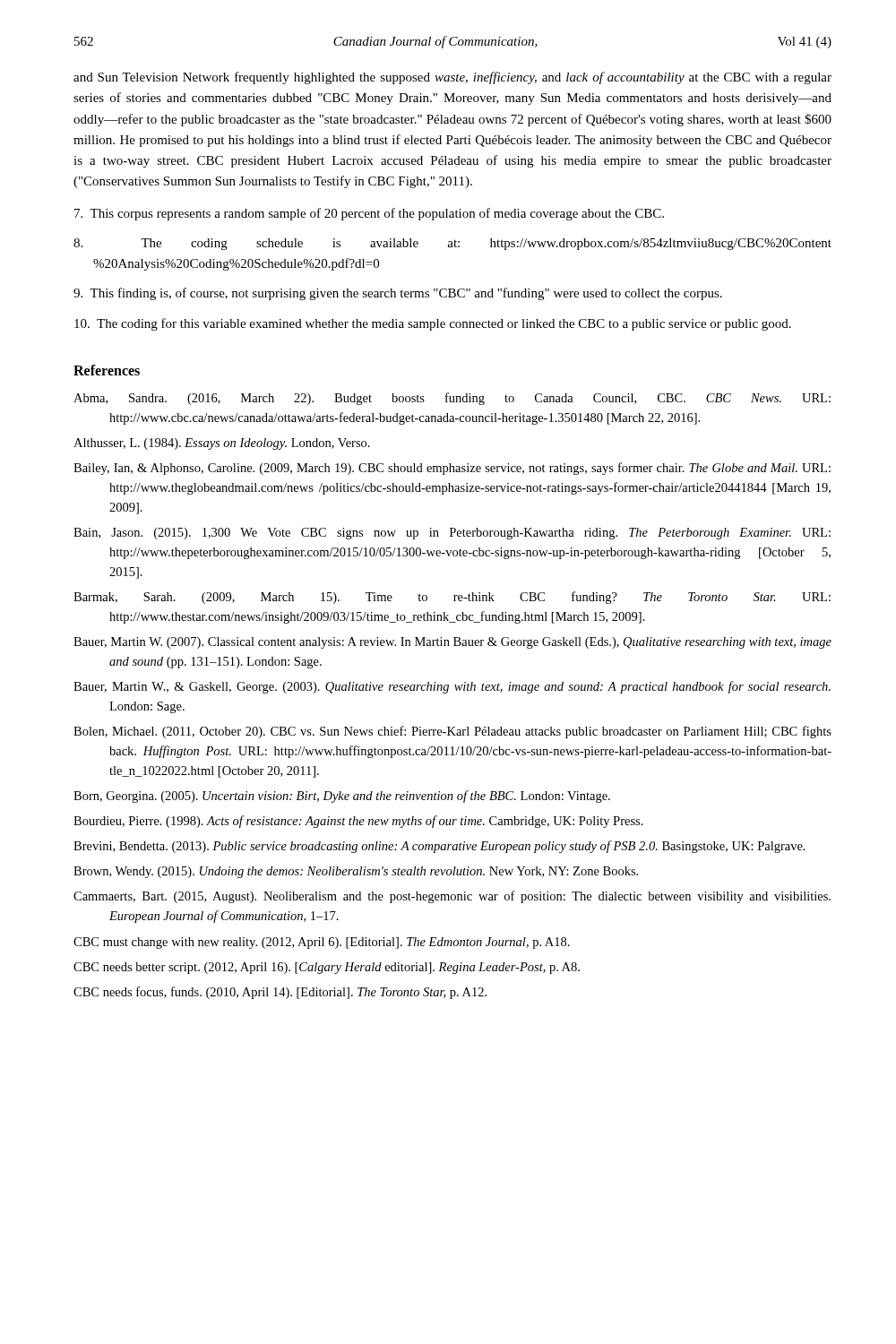Click on the text block containing "Althusser, L. (1984). Essays on"
This screenshot has width=896, height=1344.
(222, 442)
